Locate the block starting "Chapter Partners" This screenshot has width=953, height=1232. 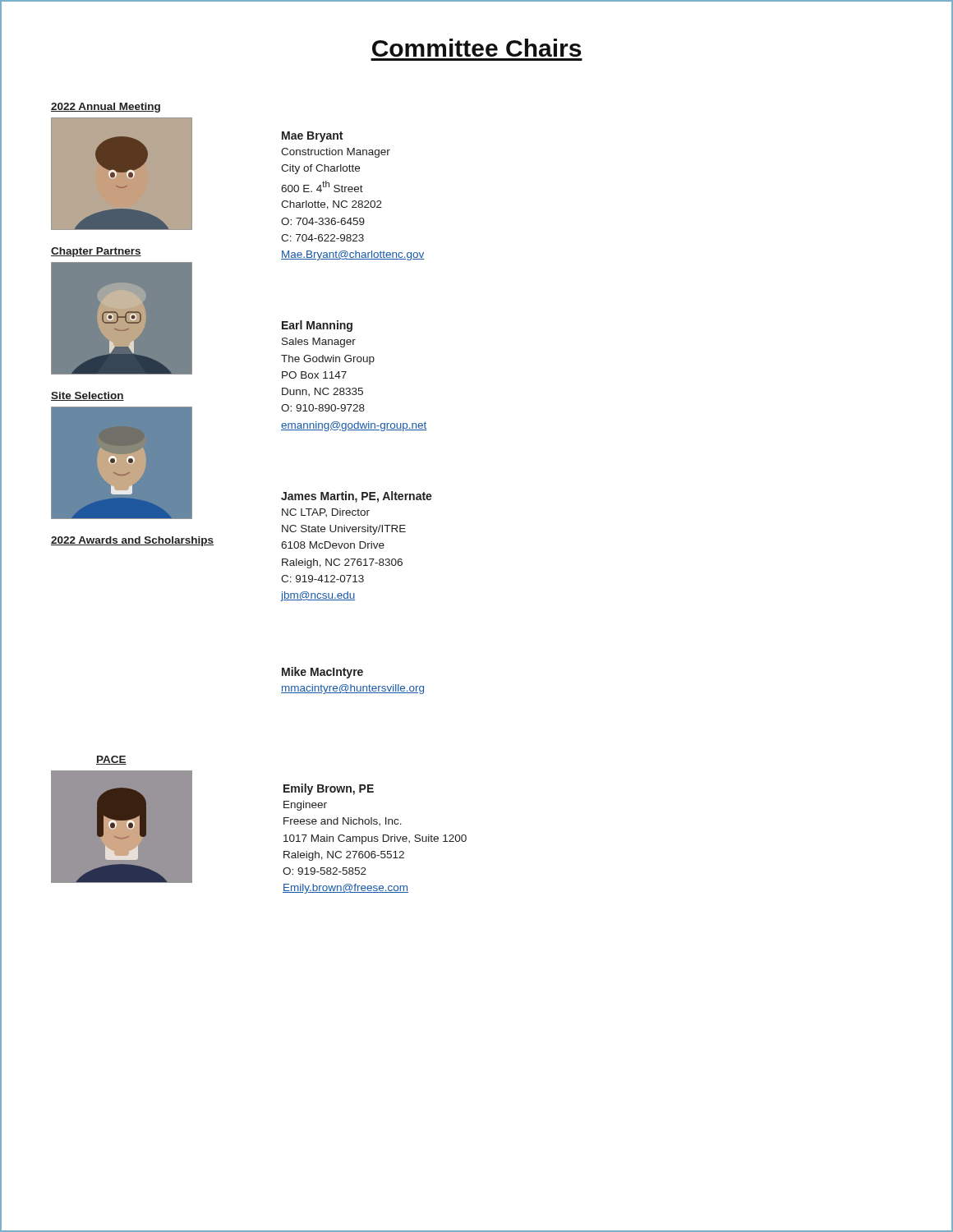149,251
